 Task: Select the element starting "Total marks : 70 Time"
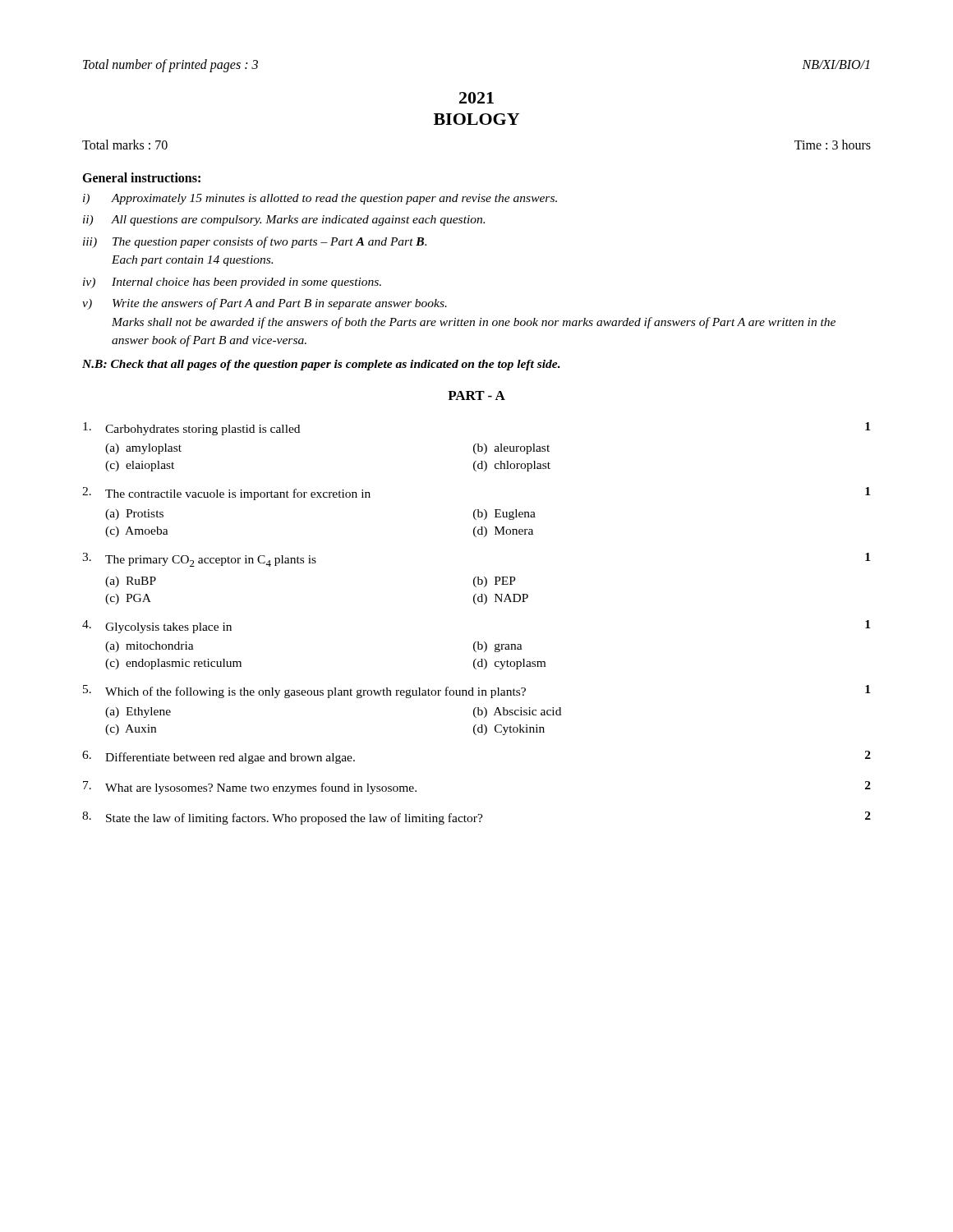(x=129, y=143)
